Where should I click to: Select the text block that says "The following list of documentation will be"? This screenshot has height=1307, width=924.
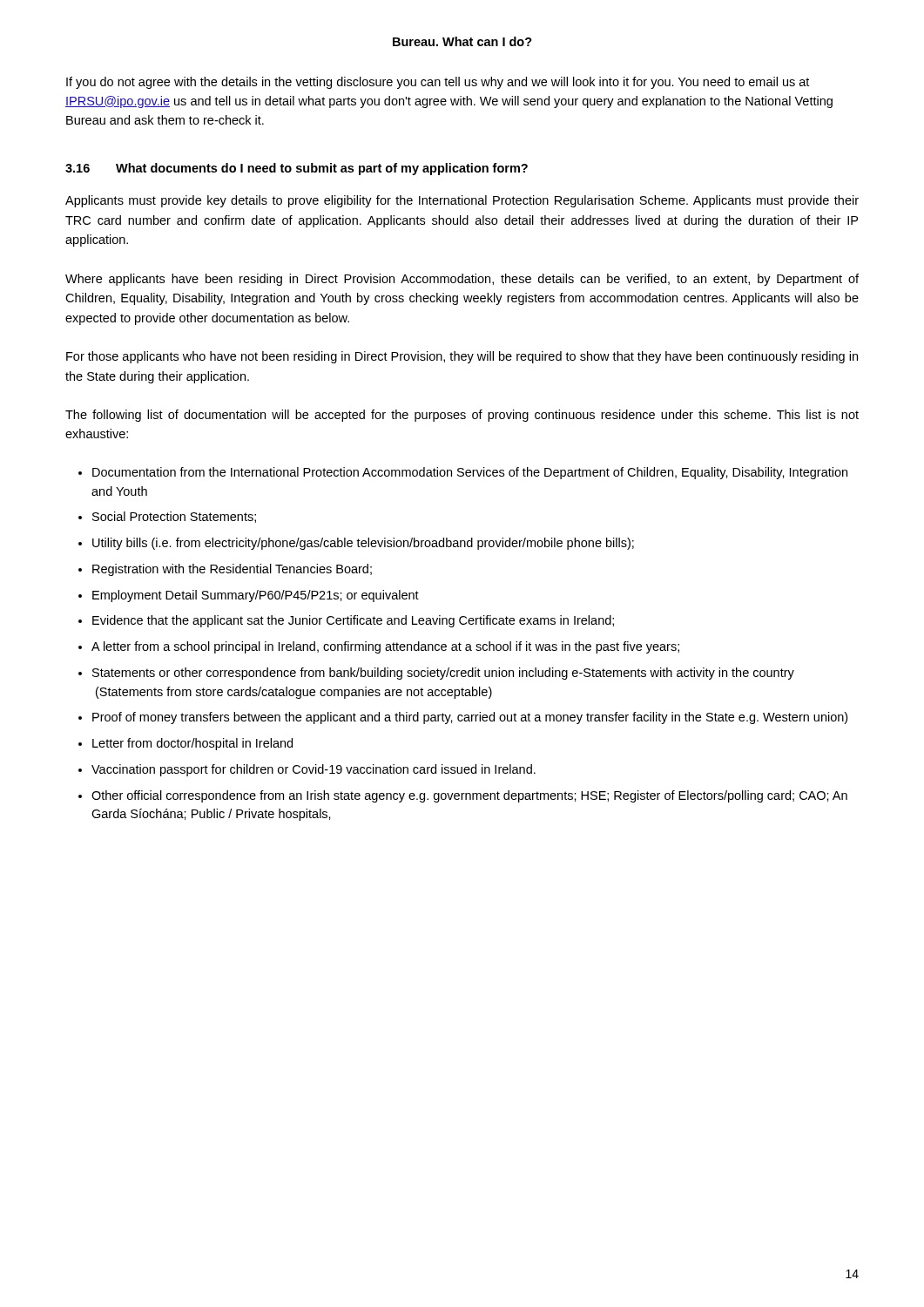(x=462, y=425)
